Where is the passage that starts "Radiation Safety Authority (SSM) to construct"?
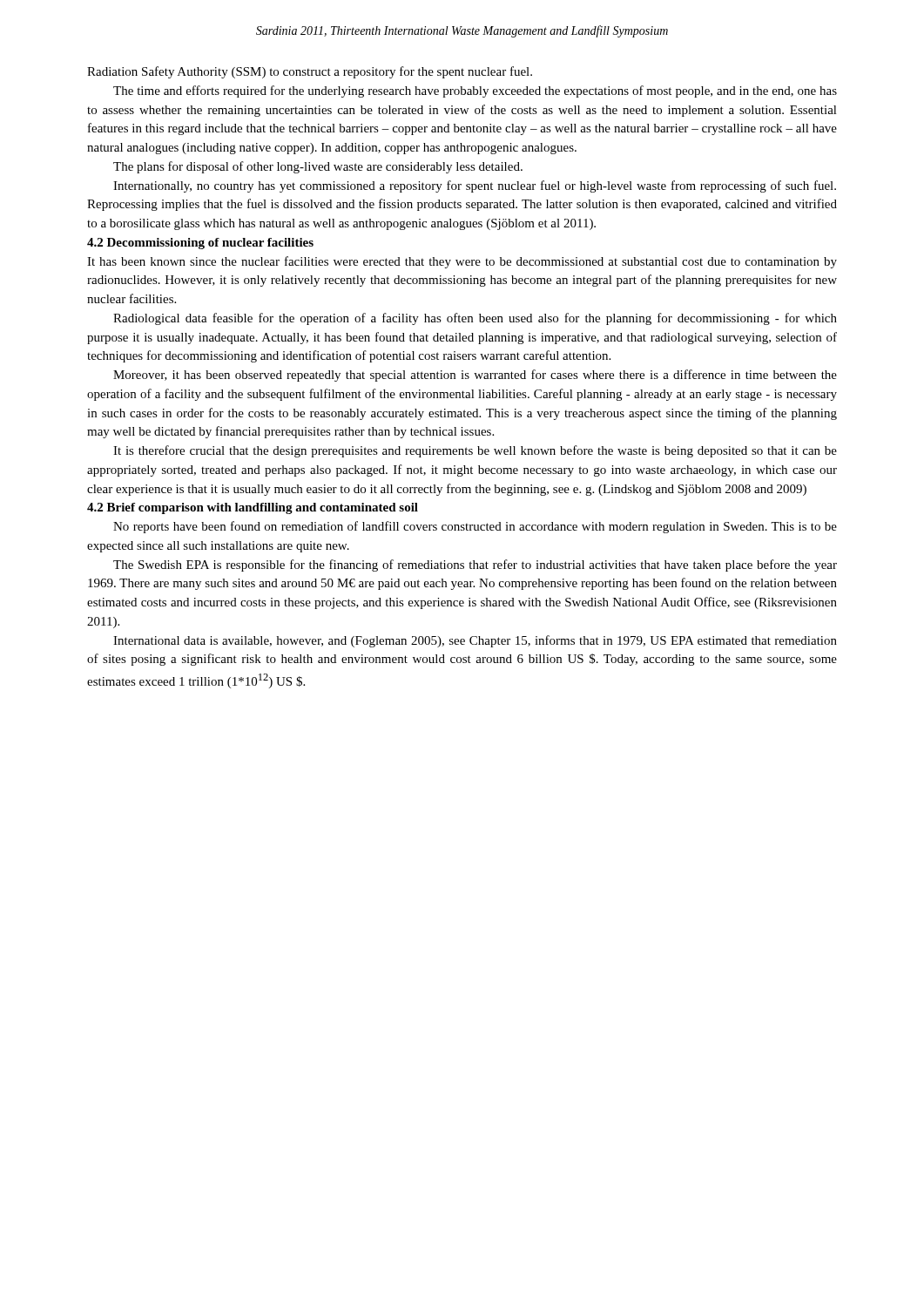Image resolution: width=924 pixels, height=1307 pixels. tap(462, 72)
